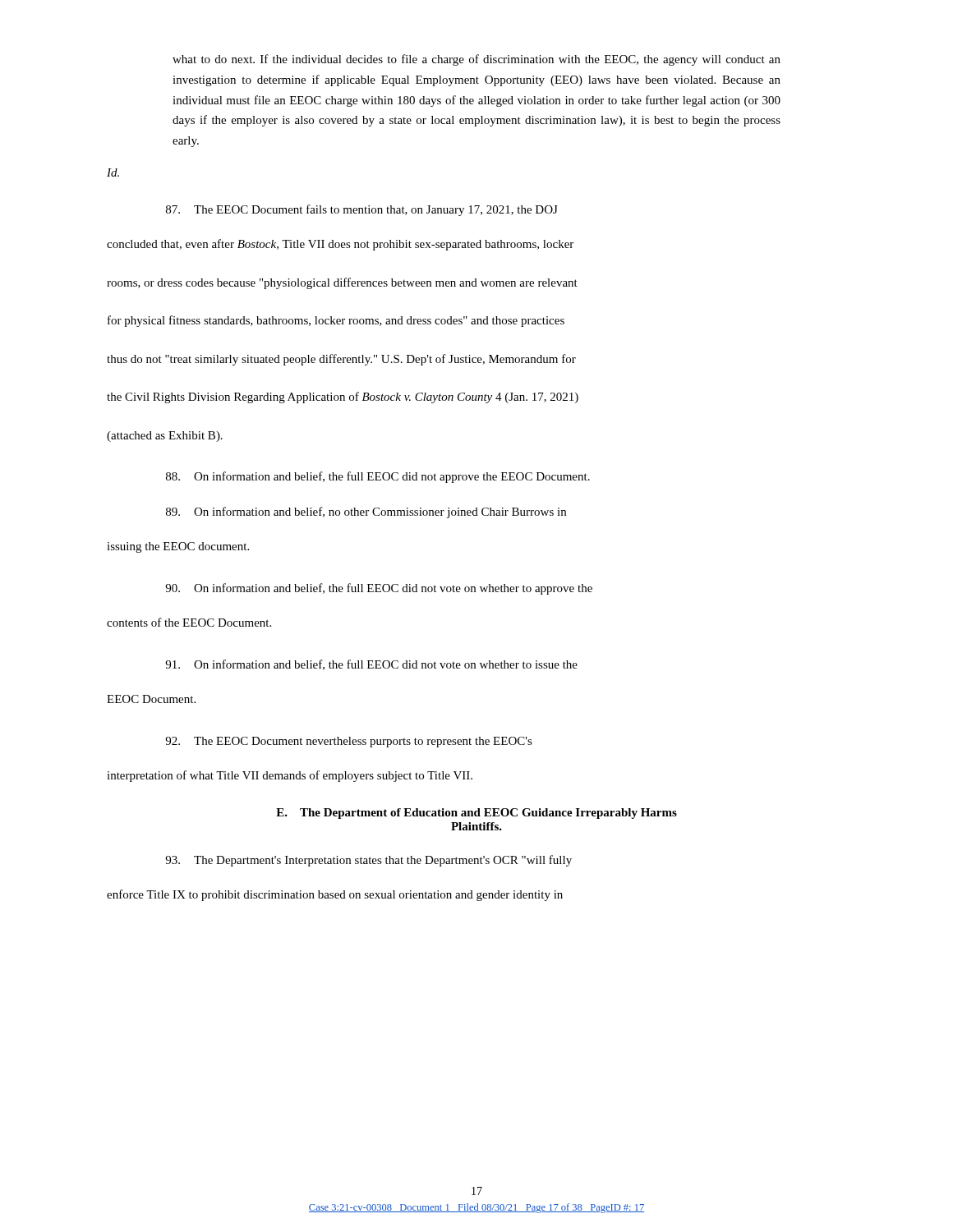Click on the text block with the text "enforce Title IX to prohibit discrimination based on"
This screenshot has width=953, height=1232.
pyautogui.click(x=335, y=895)
